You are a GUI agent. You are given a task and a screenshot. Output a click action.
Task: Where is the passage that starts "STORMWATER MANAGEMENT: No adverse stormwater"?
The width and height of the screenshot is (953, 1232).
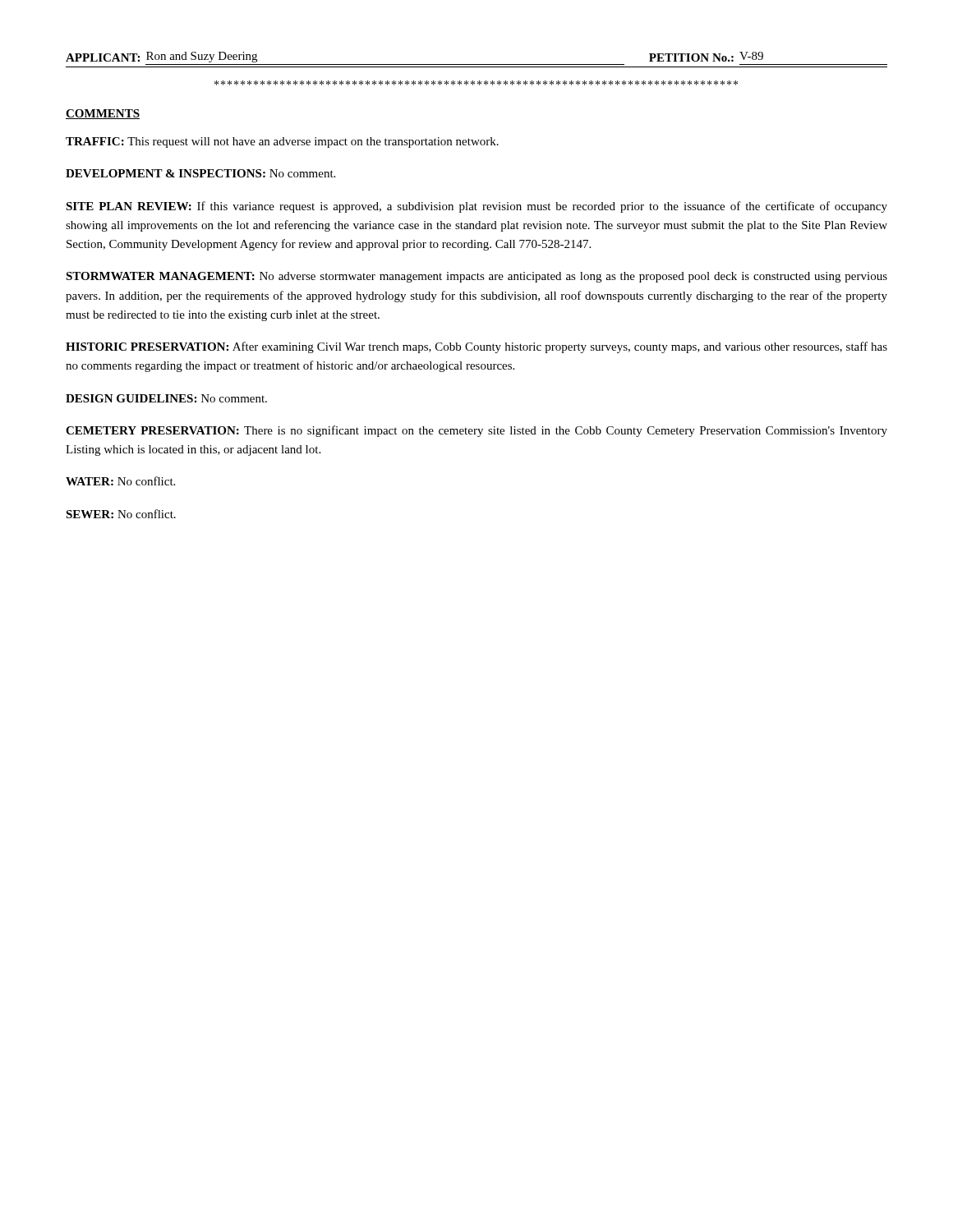476,296
